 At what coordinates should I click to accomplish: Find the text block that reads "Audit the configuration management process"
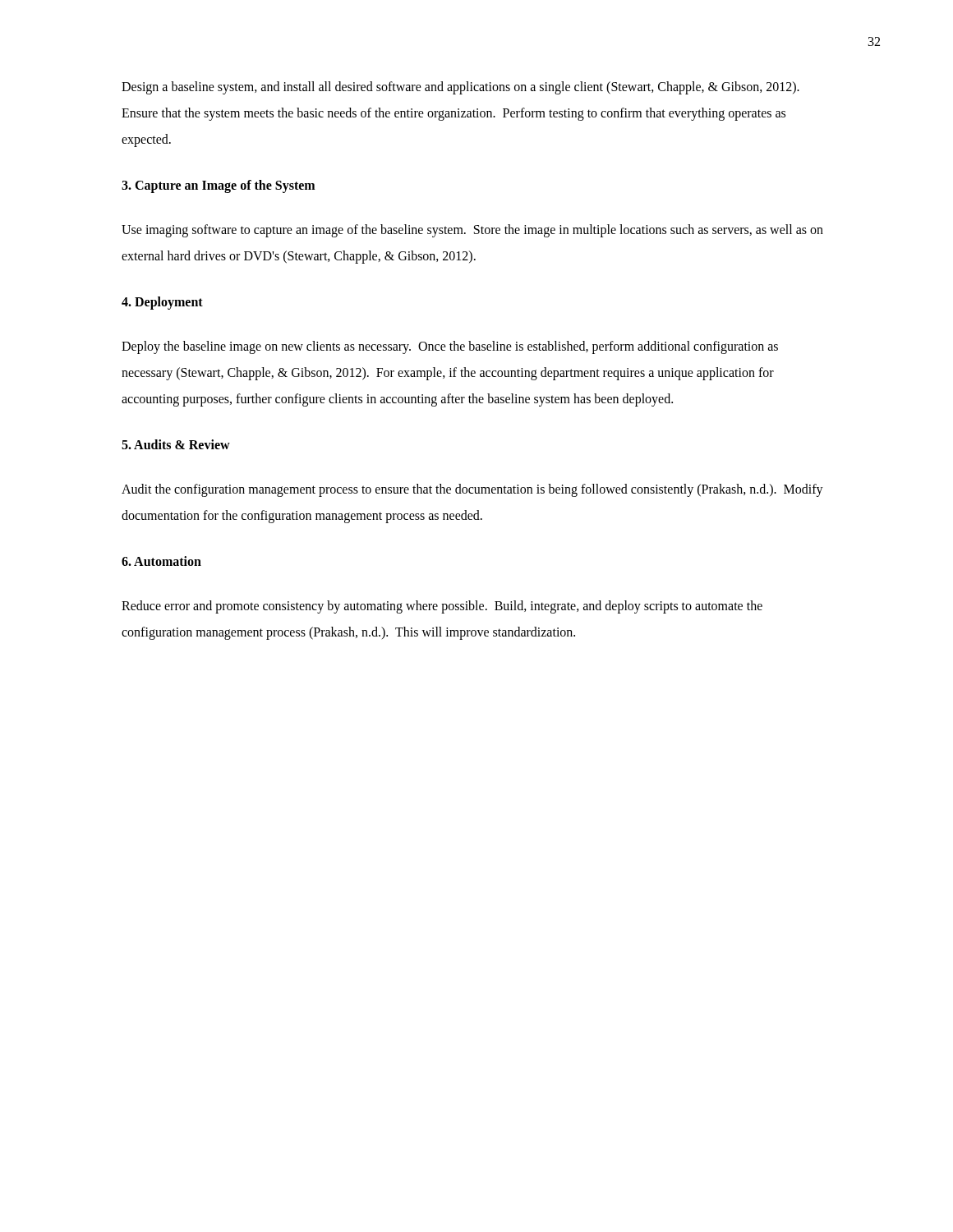click(x=476, y=503)
